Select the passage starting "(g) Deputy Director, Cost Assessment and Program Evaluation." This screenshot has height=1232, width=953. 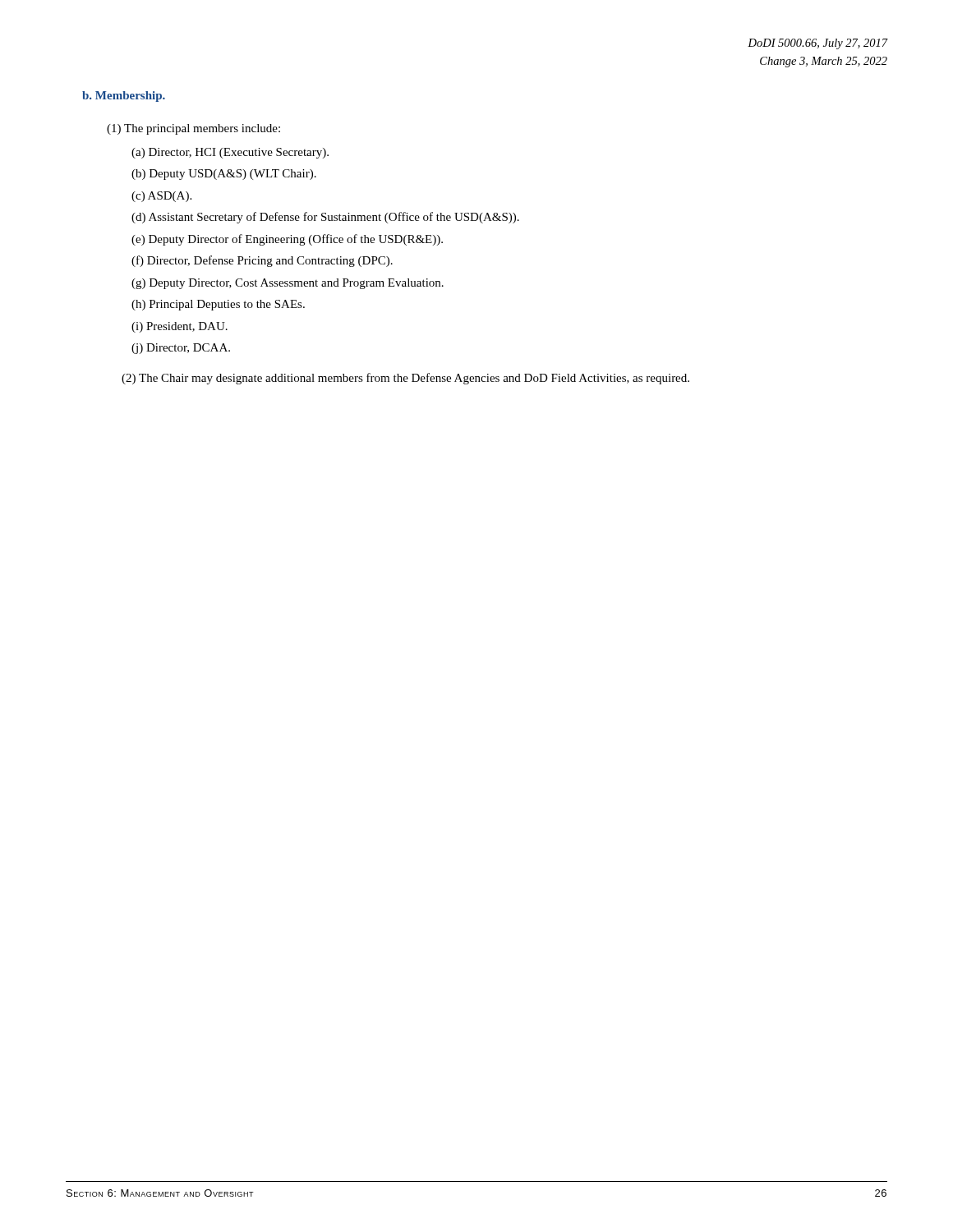point(288,282)
